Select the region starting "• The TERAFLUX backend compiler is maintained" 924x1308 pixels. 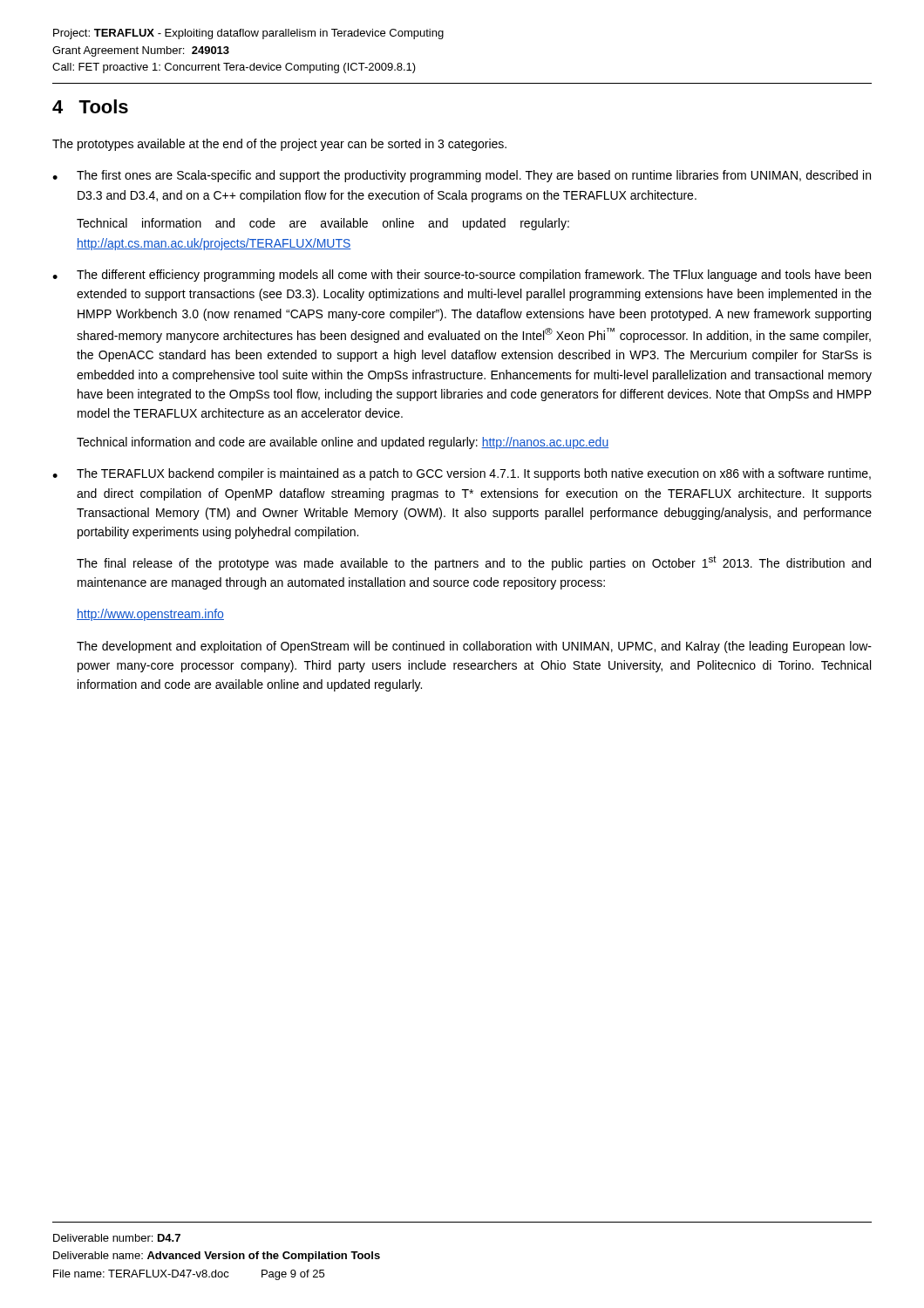click(462, 503)
